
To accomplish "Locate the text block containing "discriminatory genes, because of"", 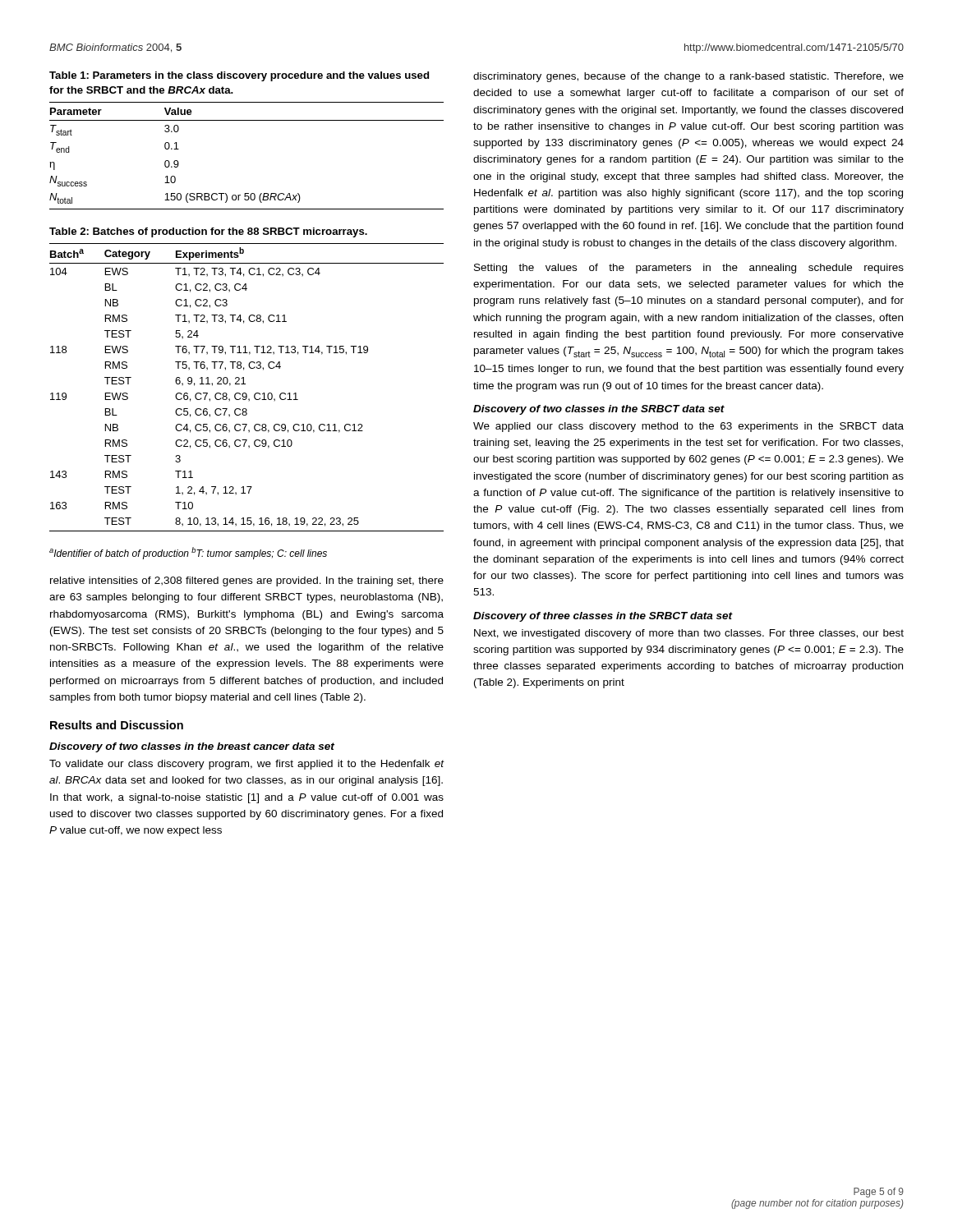I will click(x=688, y=159).
